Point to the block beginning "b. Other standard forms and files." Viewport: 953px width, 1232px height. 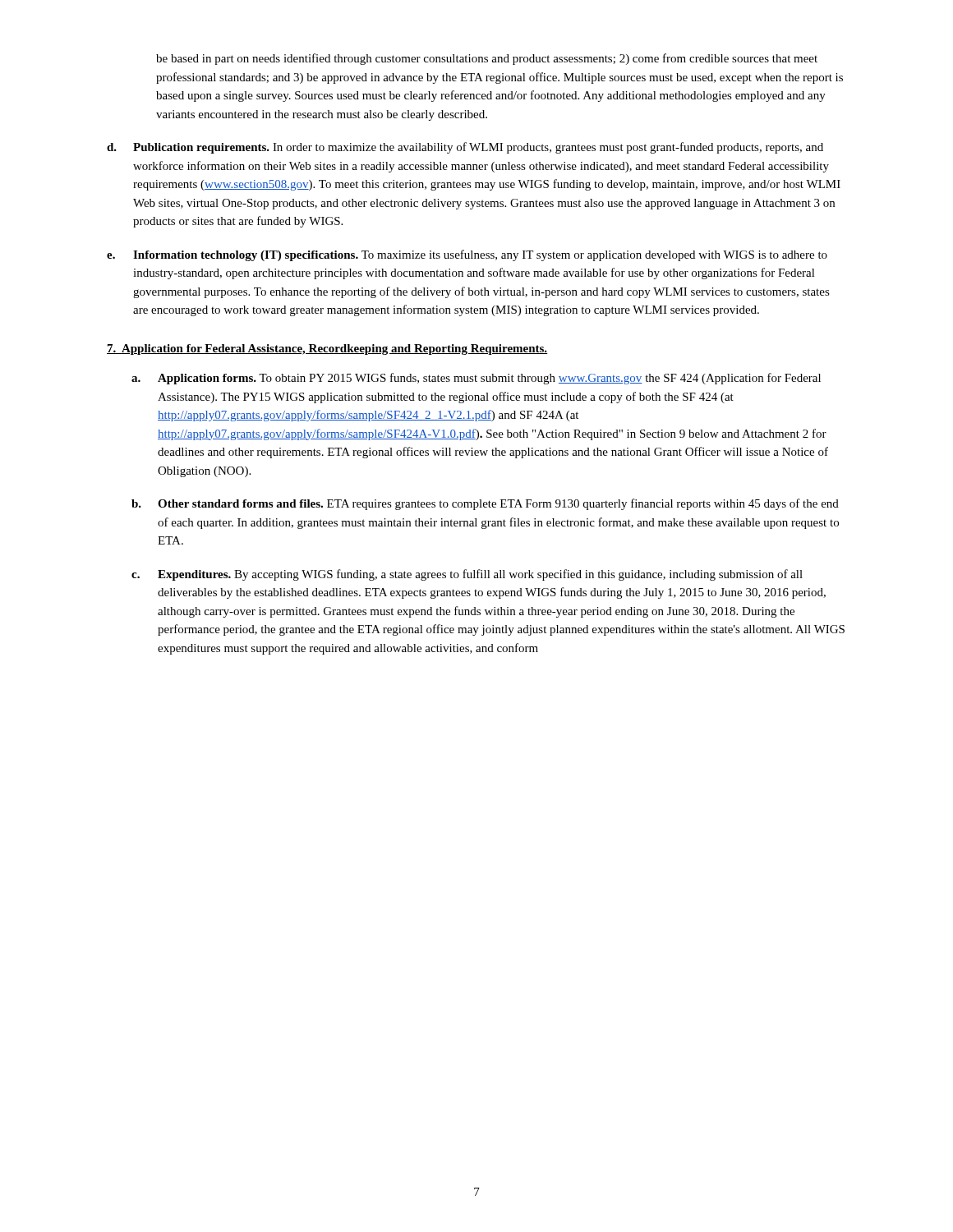click(489, 522)
